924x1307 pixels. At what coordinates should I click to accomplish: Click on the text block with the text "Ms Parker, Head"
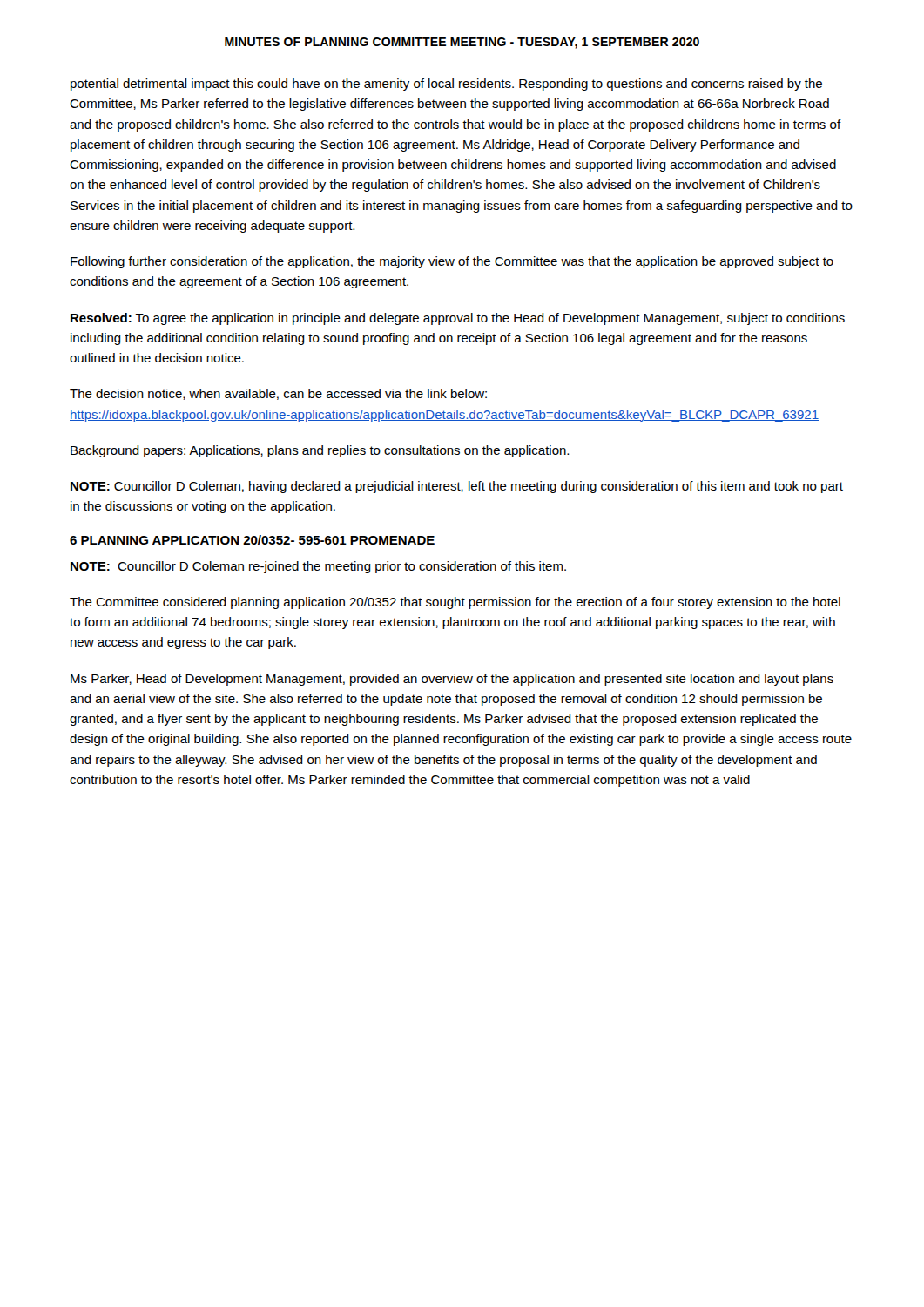coord(461,729)
